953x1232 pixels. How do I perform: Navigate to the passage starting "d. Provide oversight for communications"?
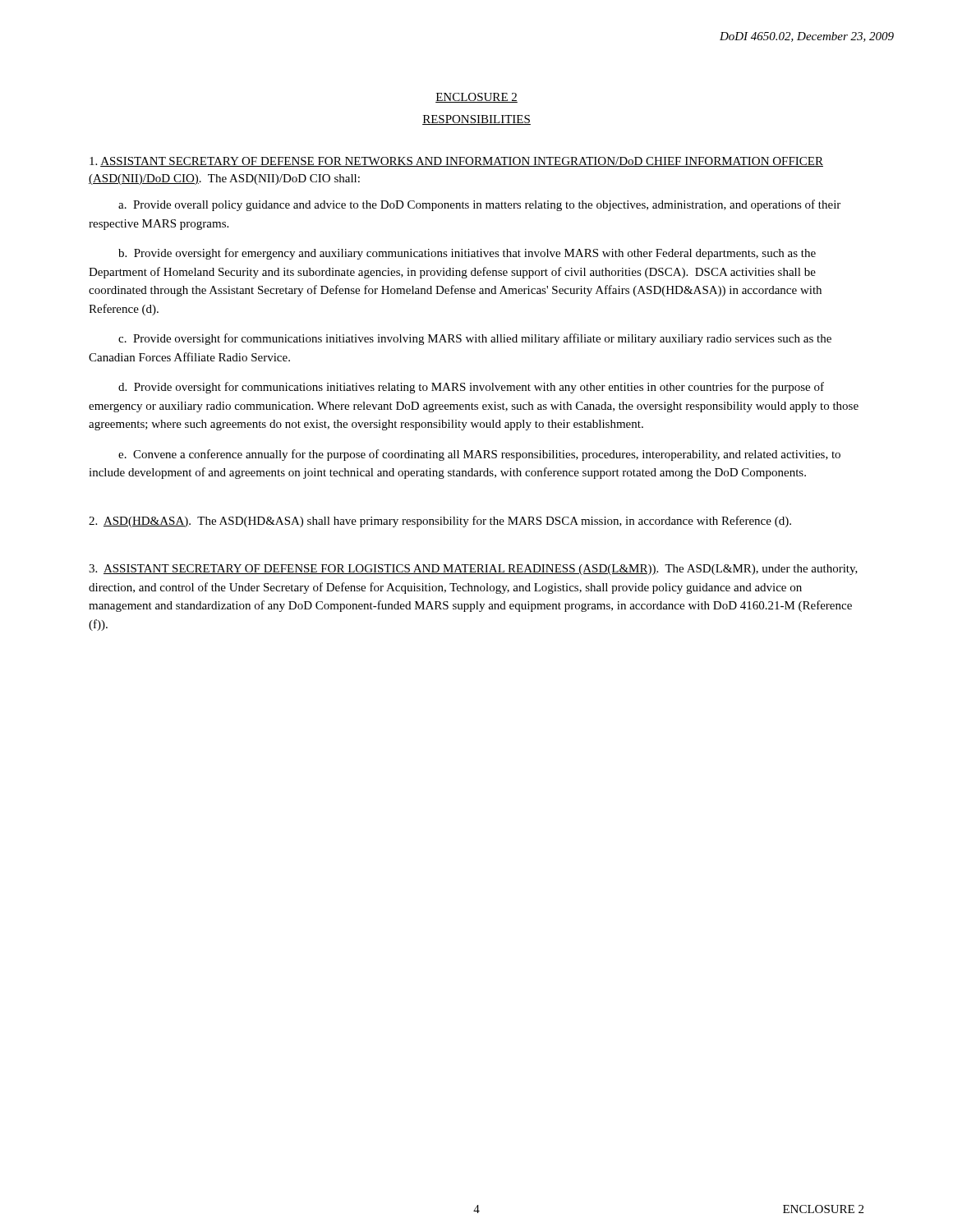(474, 405)
